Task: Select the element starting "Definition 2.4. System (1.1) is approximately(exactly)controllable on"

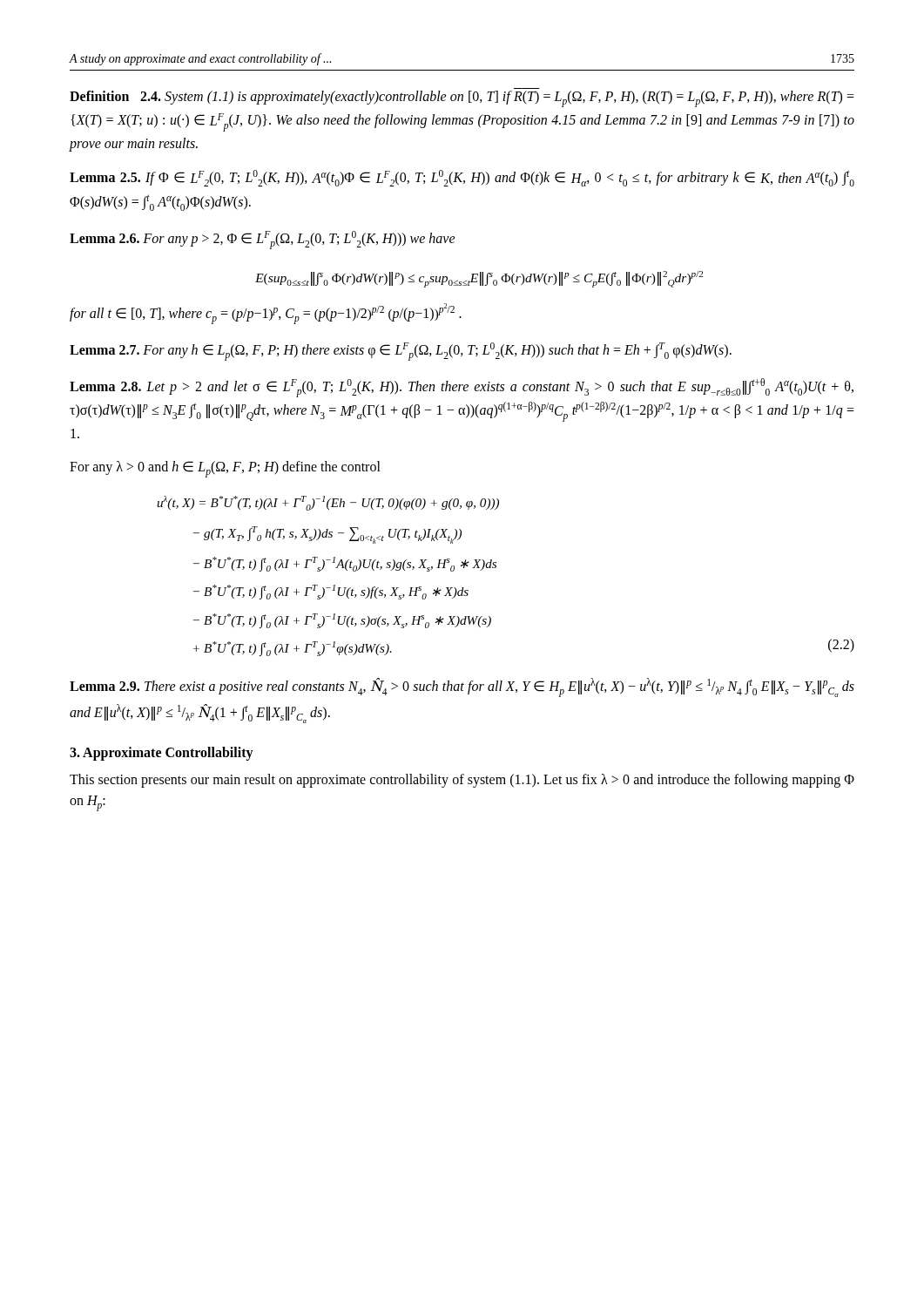Action: [462, 120]
